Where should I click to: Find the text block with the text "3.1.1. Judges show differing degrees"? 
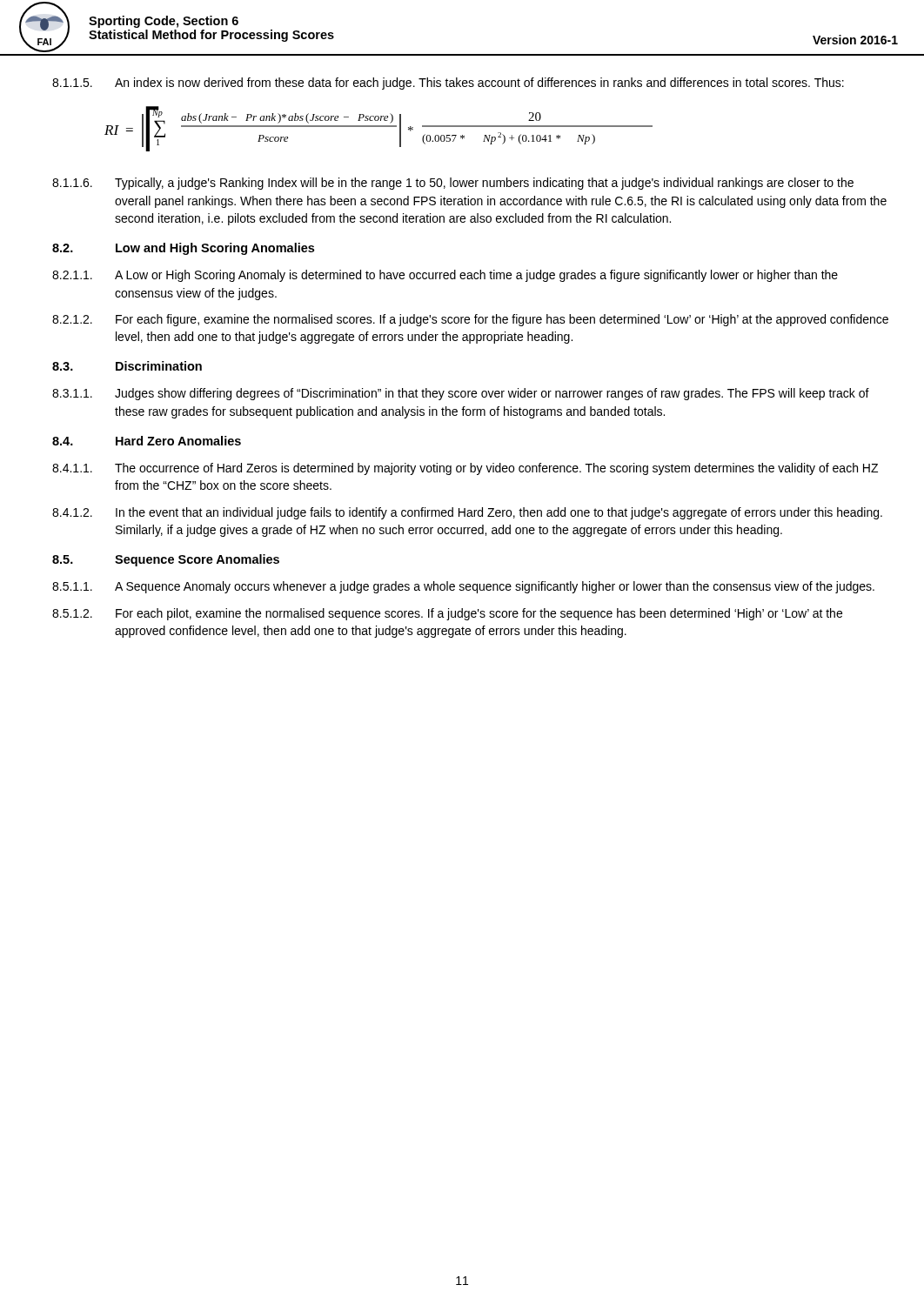click(x=471, y=403)
